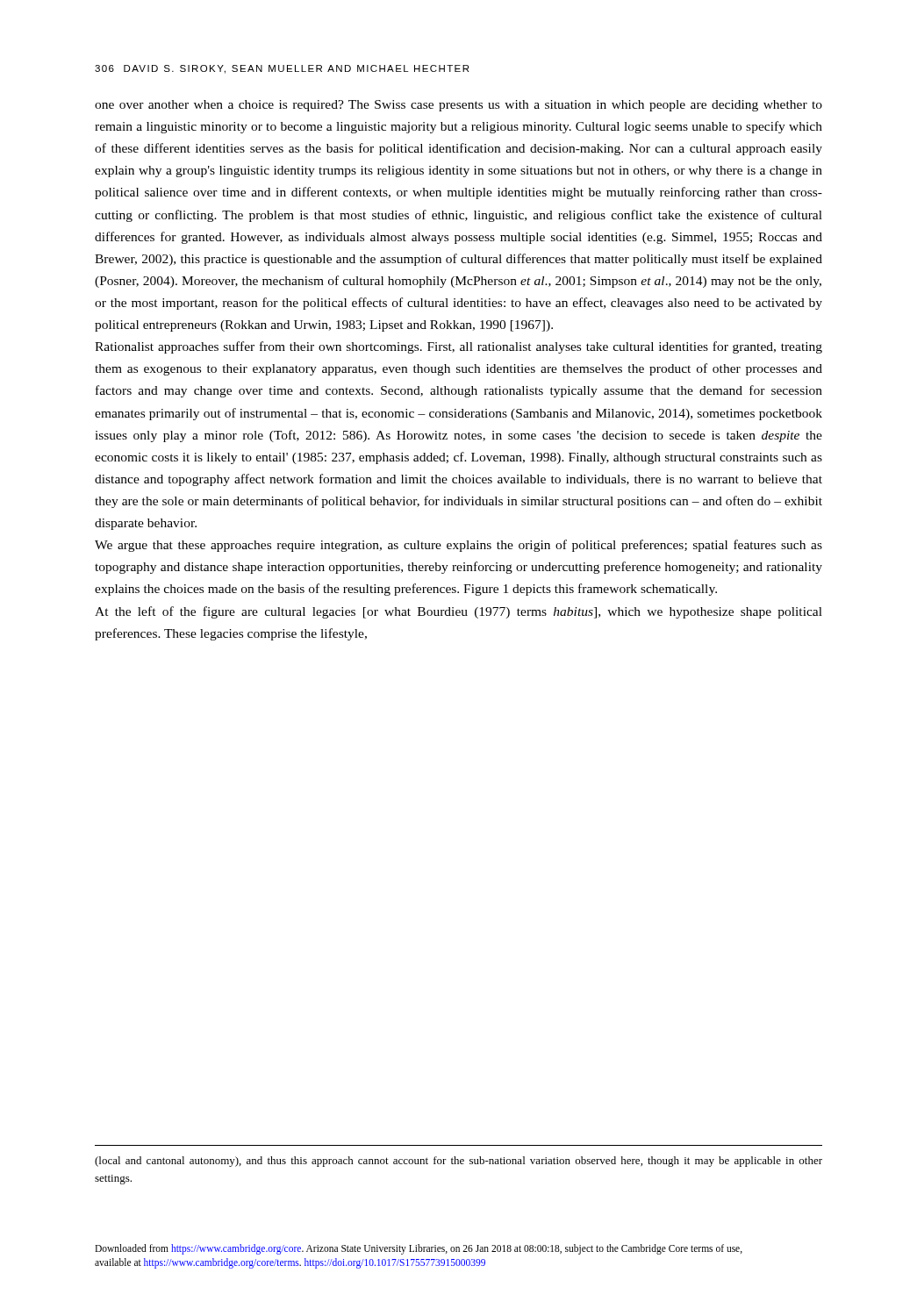Click the passage that begins "one over another"
The image size is (917, 1316).
click(x=458, y=214)
